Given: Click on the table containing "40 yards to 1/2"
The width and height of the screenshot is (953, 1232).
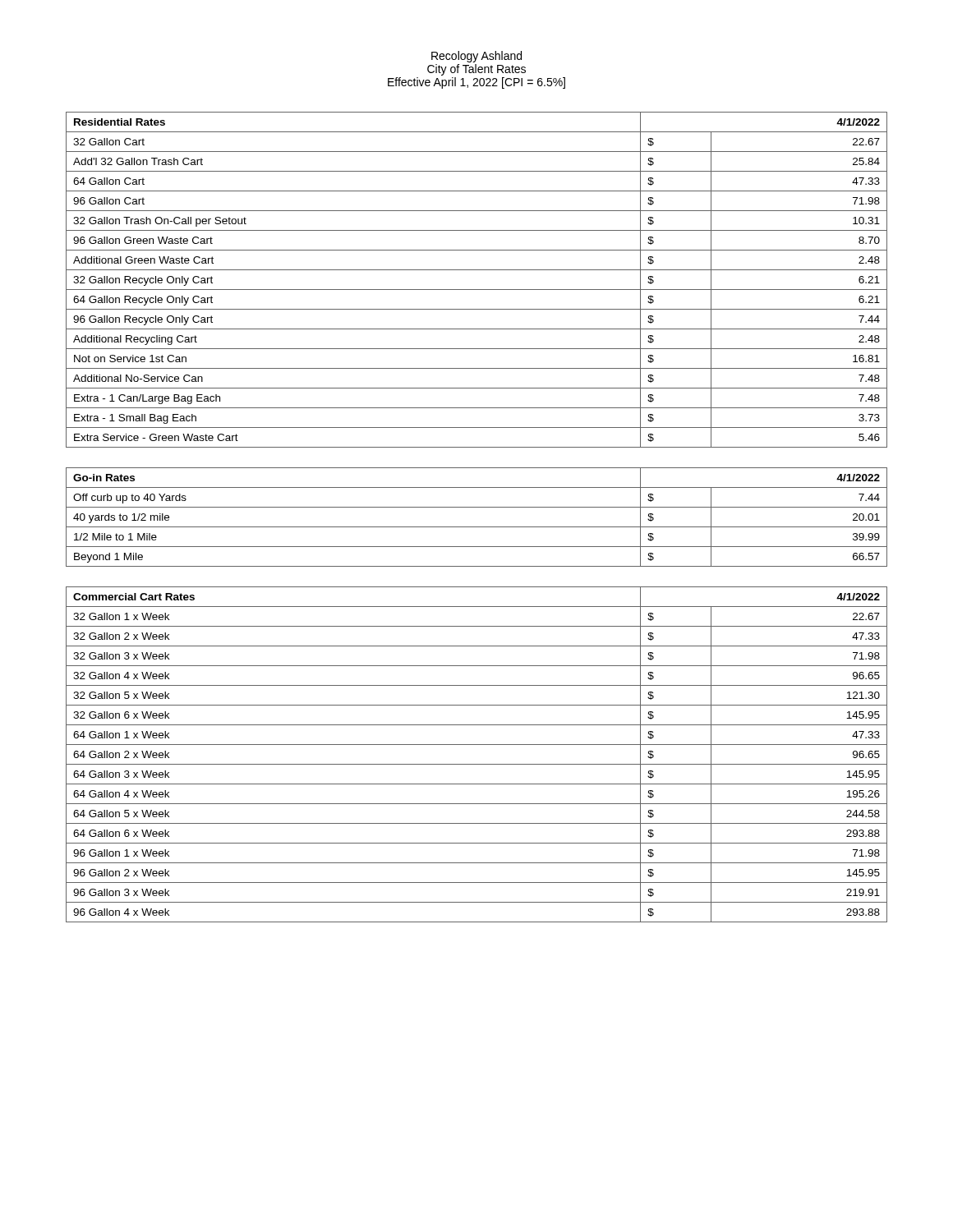Looking at the screenshot, I should tap(476, 517).
